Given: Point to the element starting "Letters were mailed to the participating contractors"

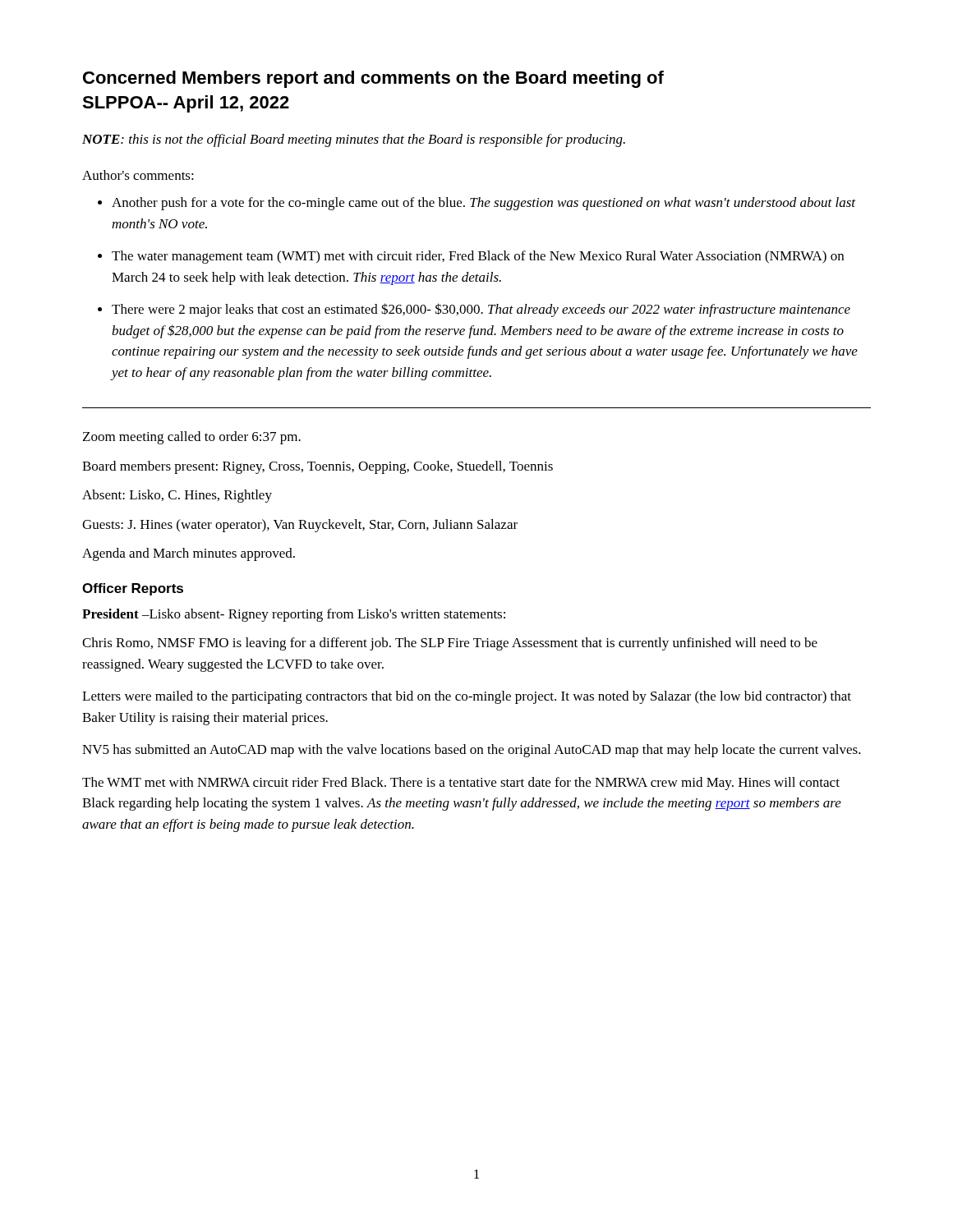Looking at the screenshot, I should click(467, 707).
